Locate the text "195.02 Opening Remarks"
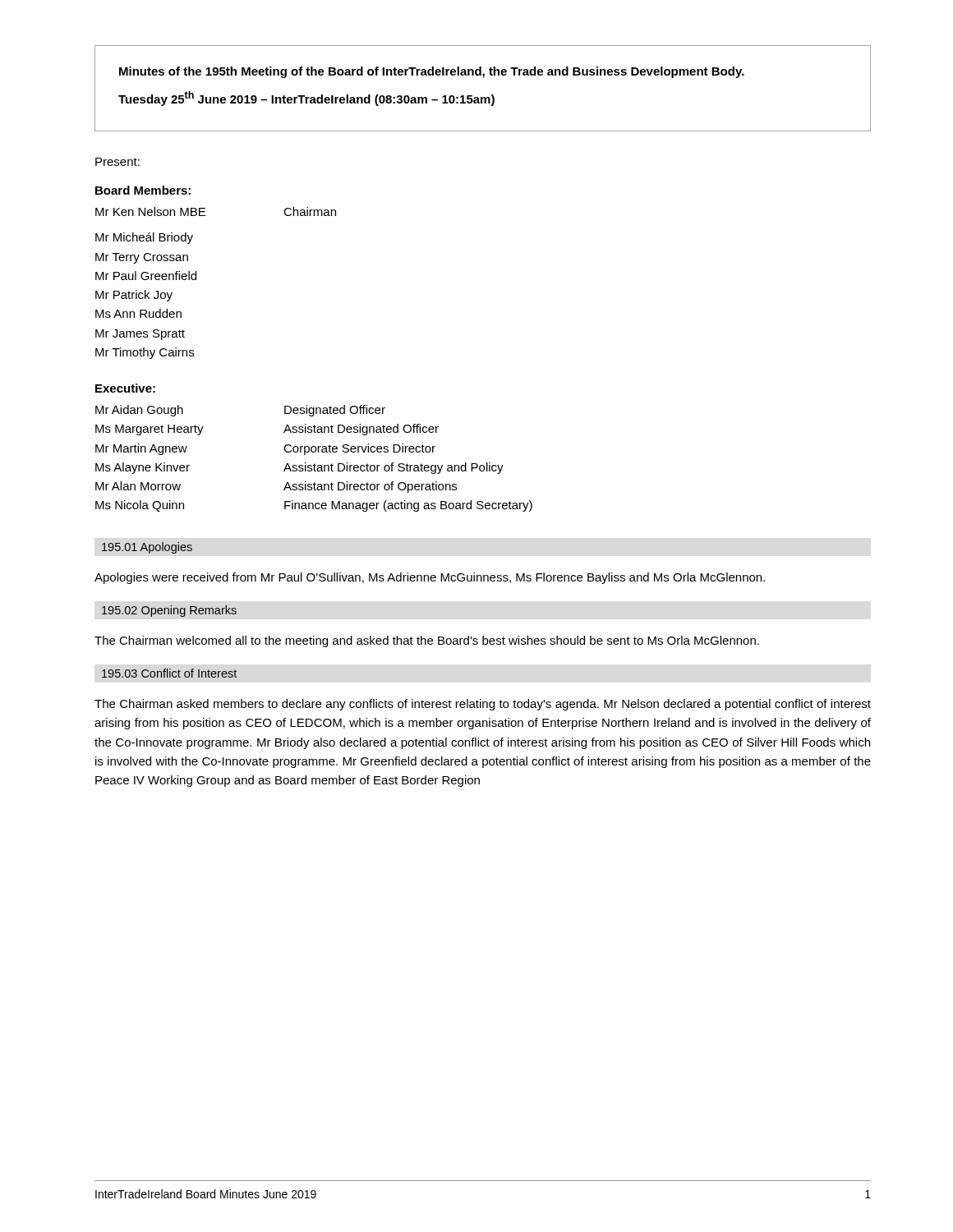953x1232 pixels. coord(169,610)
